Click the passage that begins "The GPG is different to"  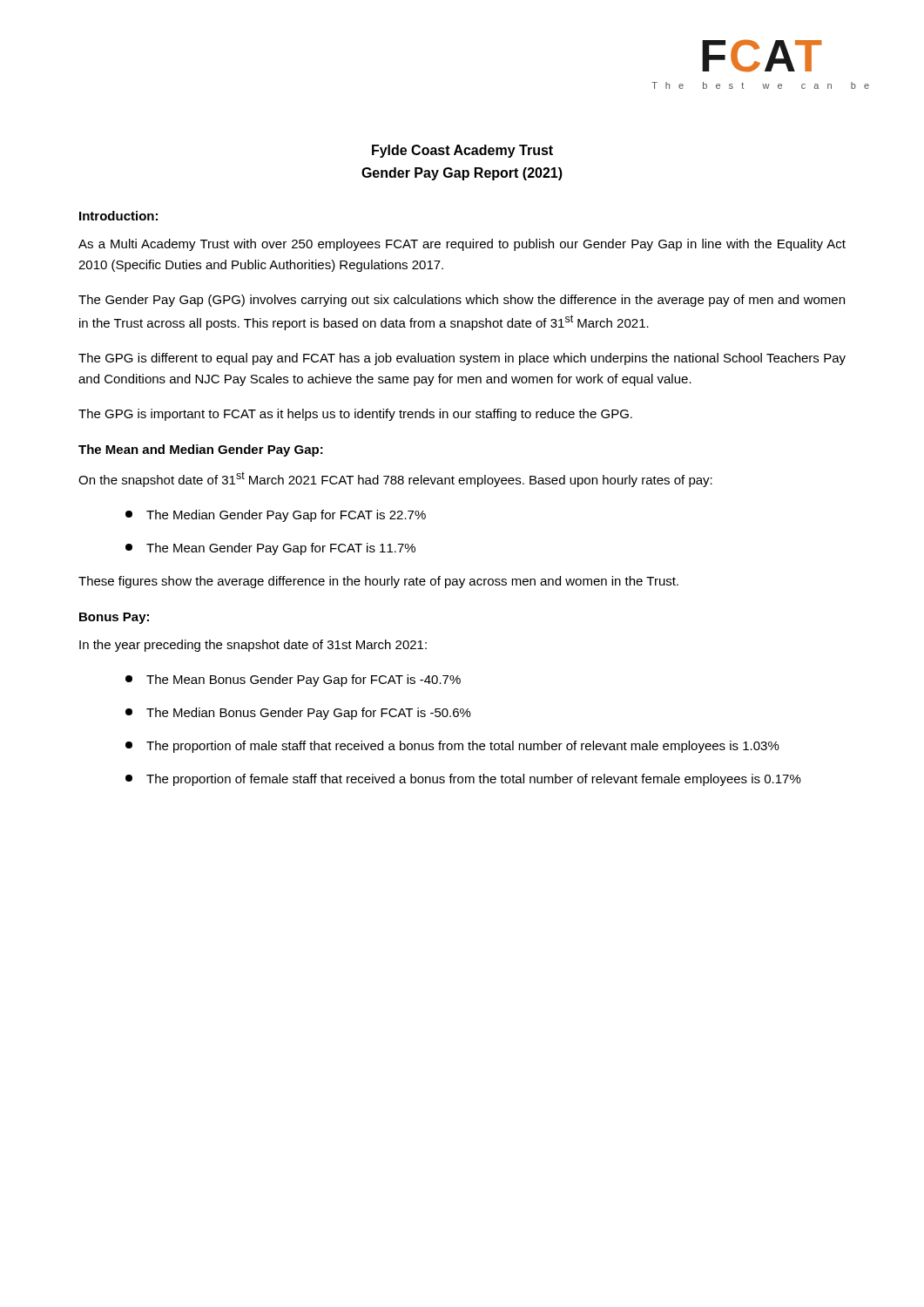coord(462,368)
